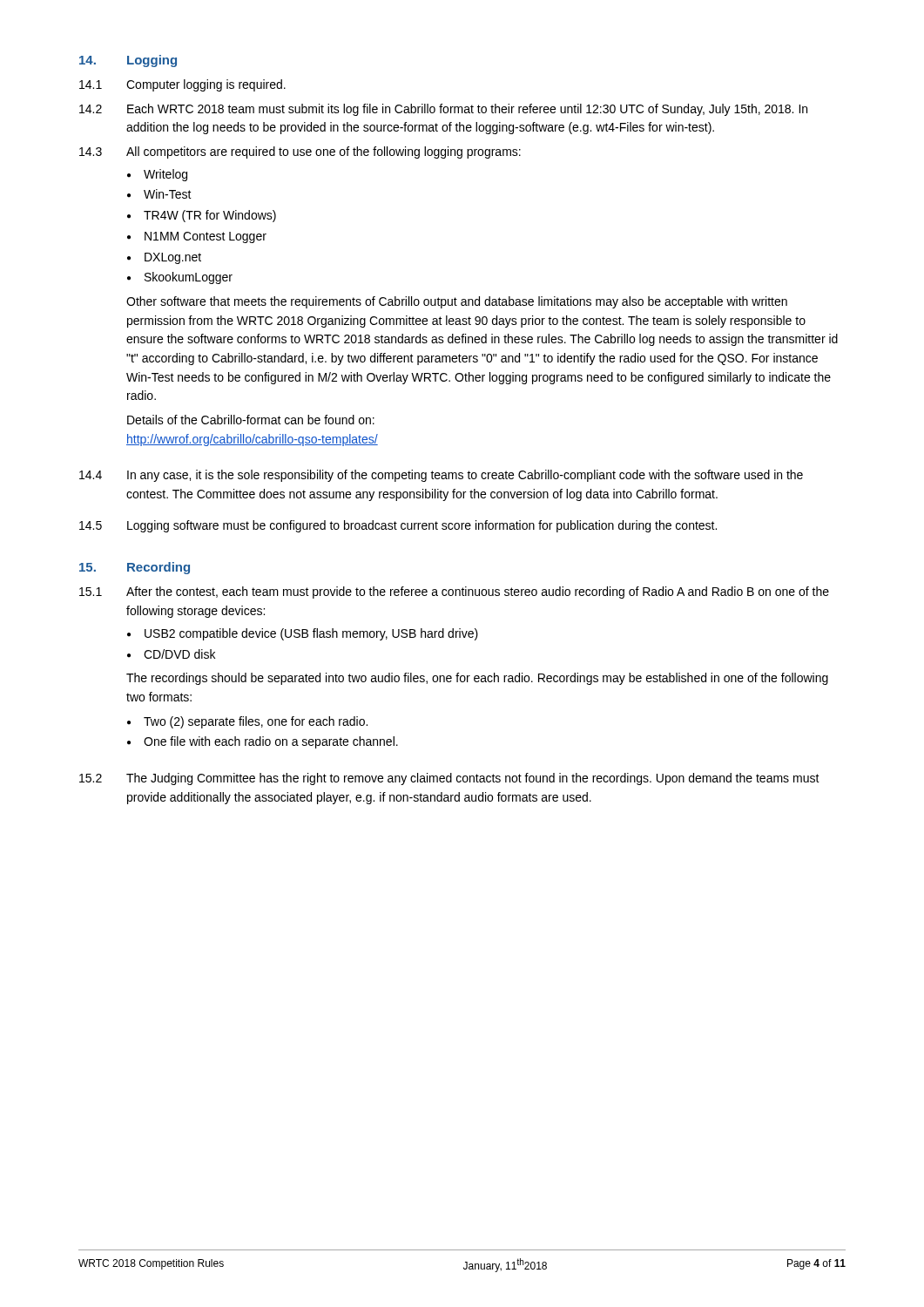Click the passage that begins "The recordings should be separated"
The image size is (924, 1307).
point(477,688)
